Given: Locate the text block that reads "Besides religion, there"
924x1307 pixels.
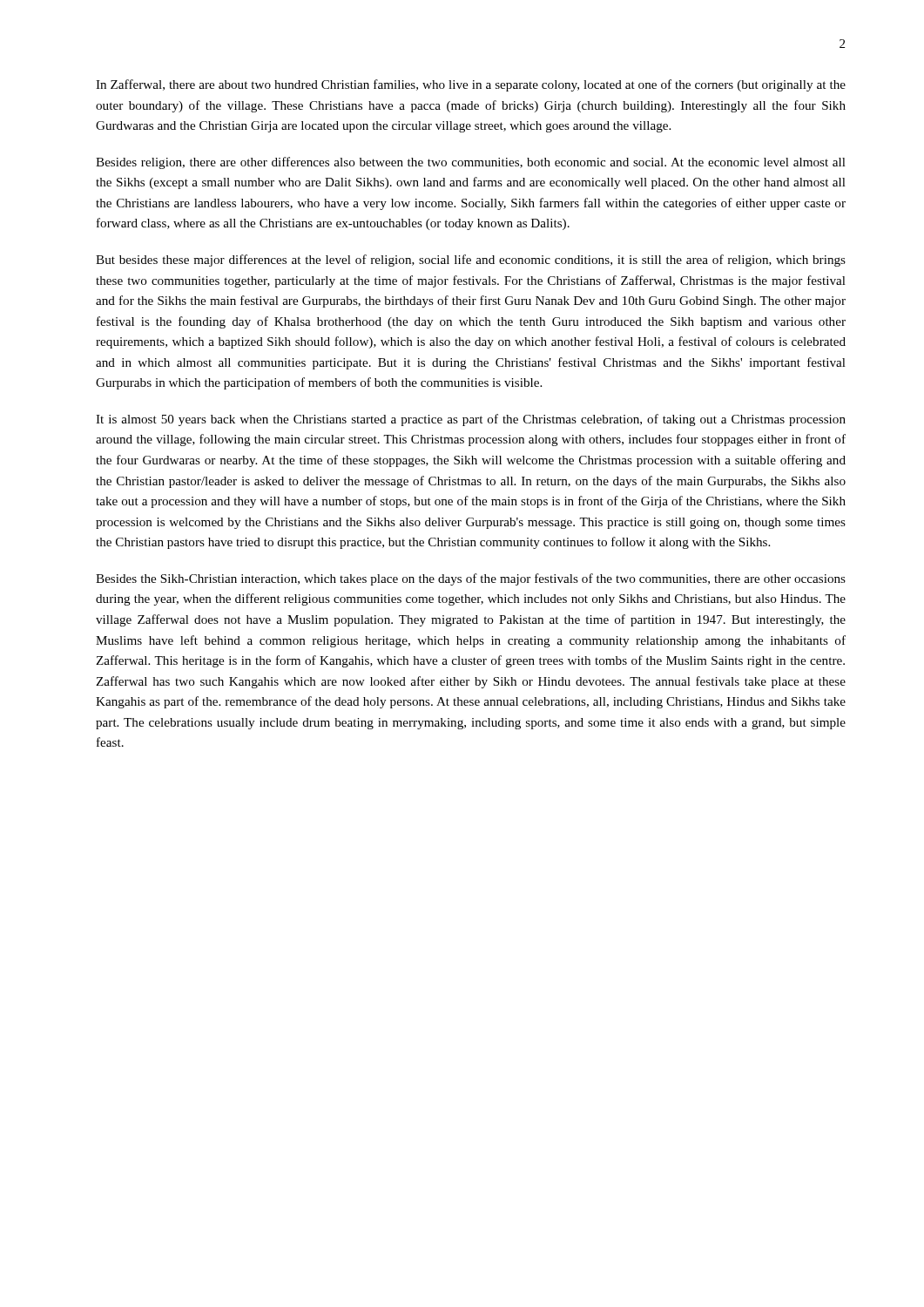Looking at the screenshot, I should (471, 192).
